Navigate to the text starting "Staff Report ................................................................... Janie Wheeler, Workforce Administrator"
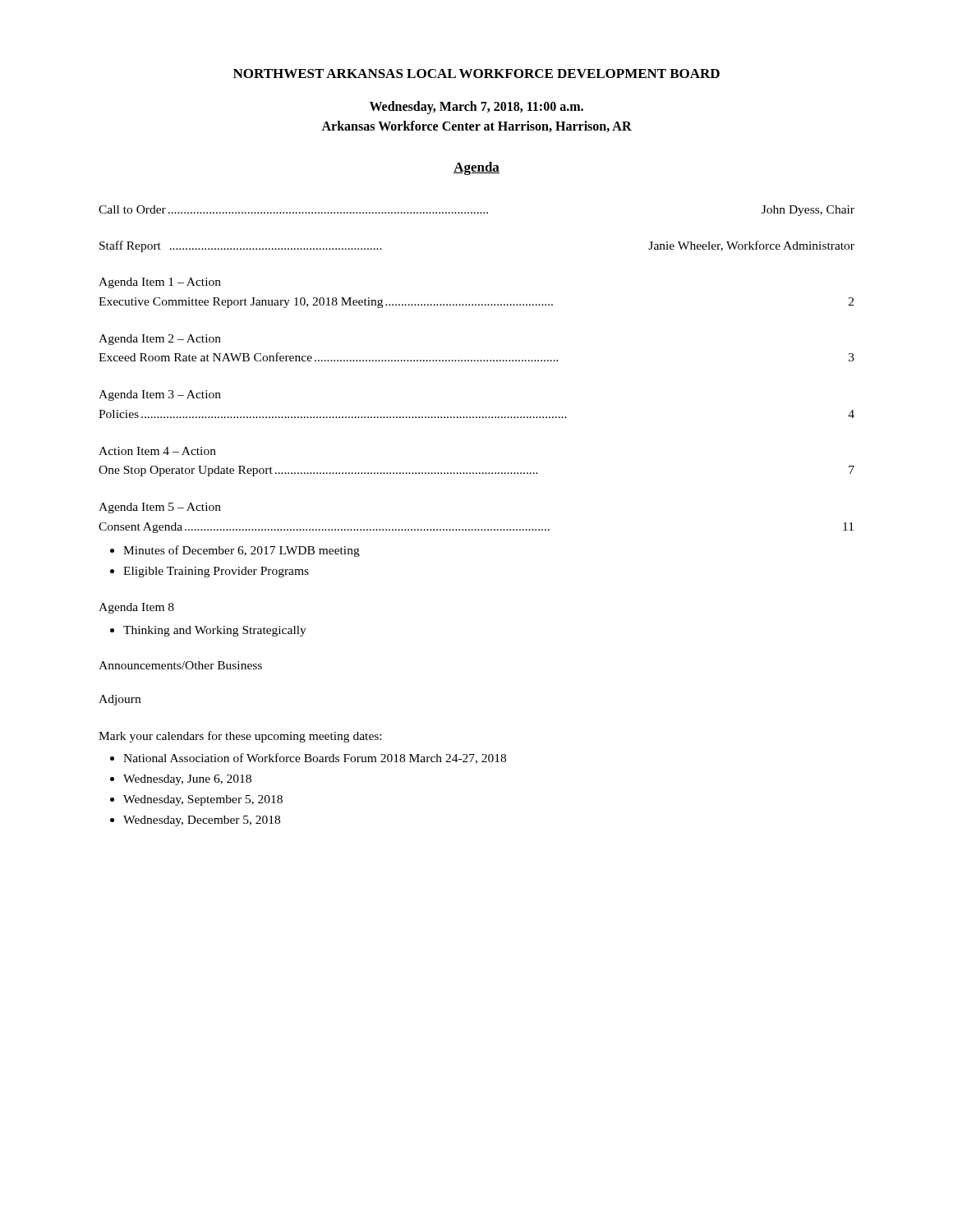This screenshot has height=1232, width=953. [x=136, y=246]
